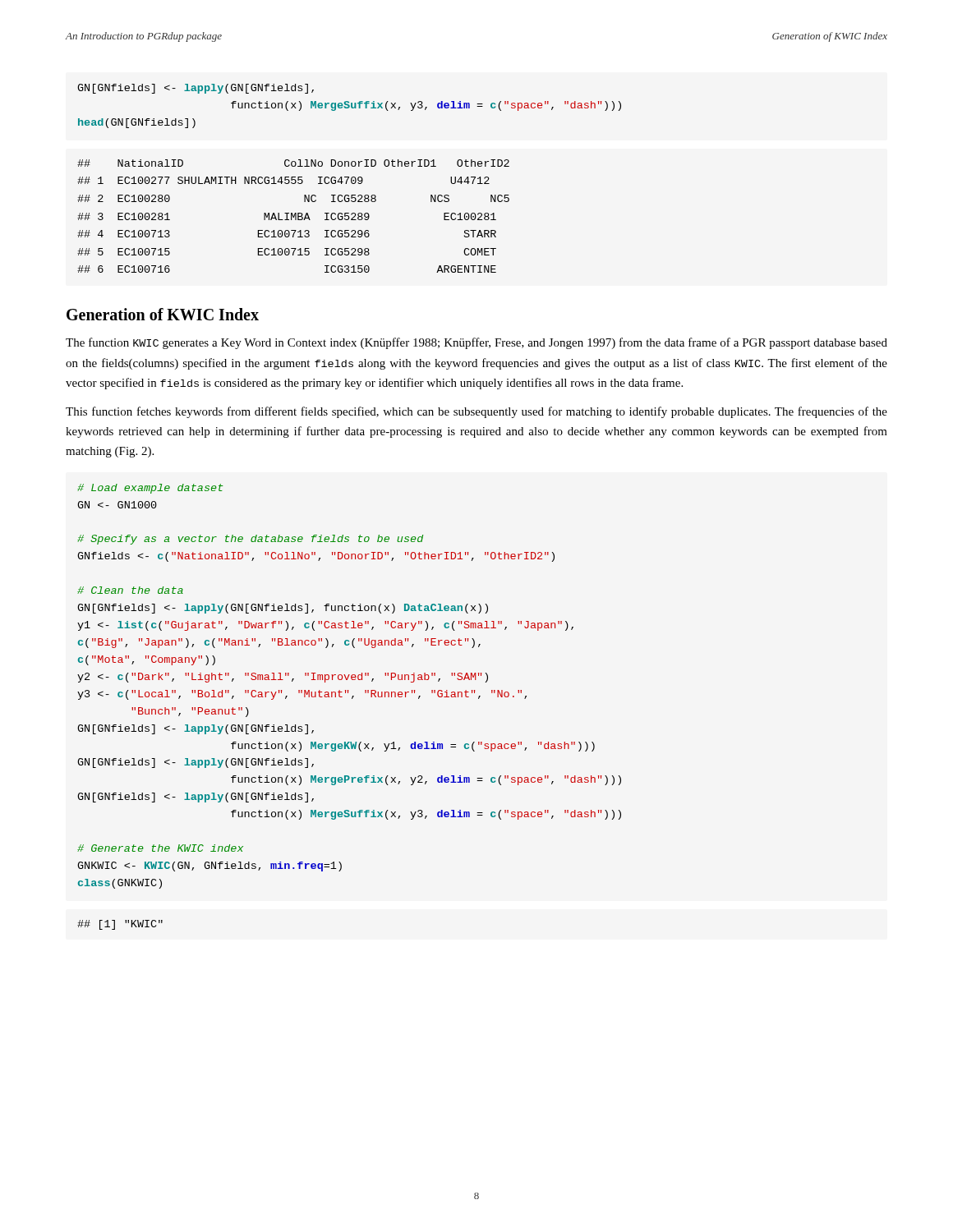Click on the region starting "This function fetches keywords from different"
Screen dimensions: 1232x953
pos(476,431)
